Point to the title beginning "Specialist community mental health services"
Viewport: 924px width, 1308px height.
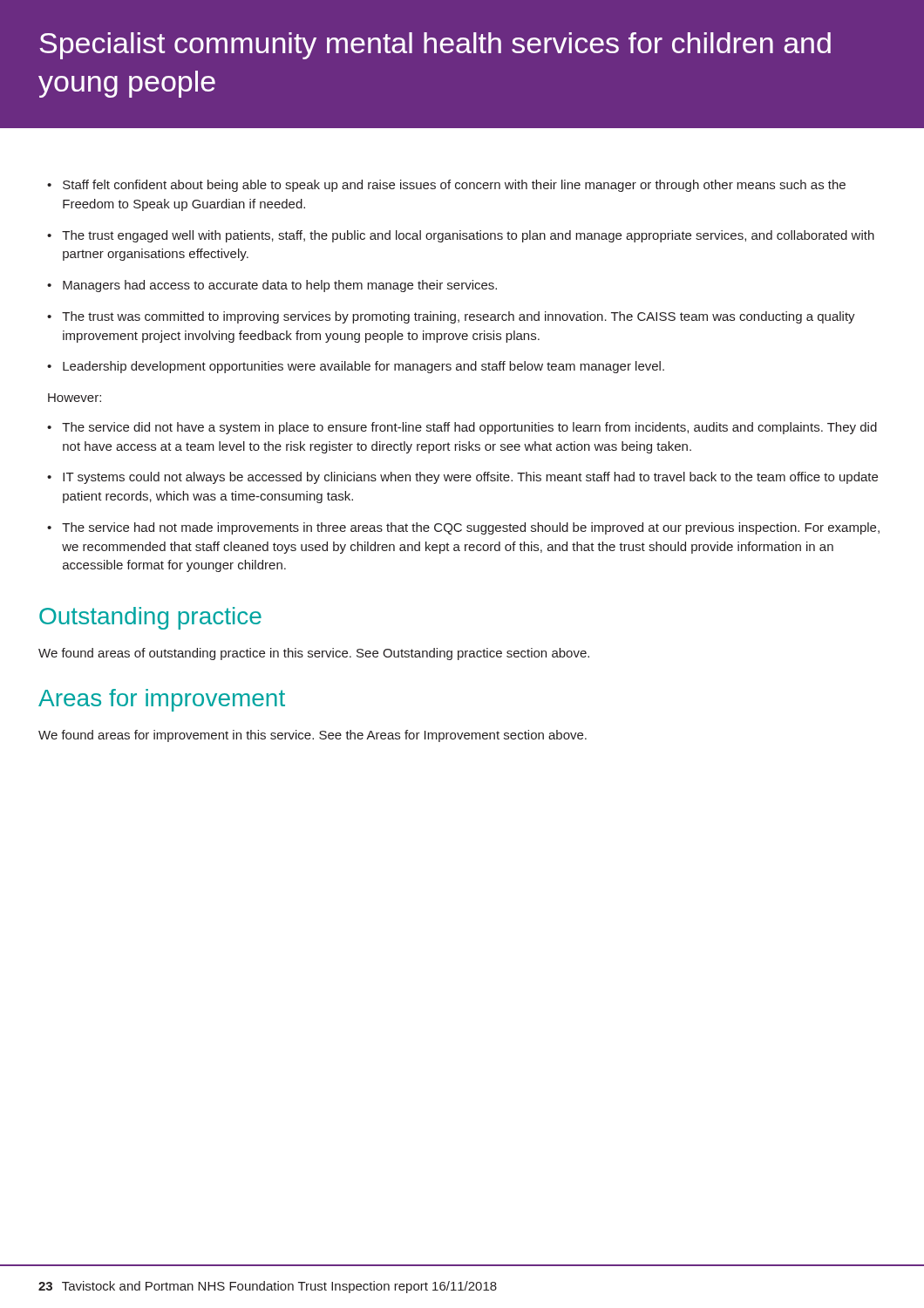[462, 62]
